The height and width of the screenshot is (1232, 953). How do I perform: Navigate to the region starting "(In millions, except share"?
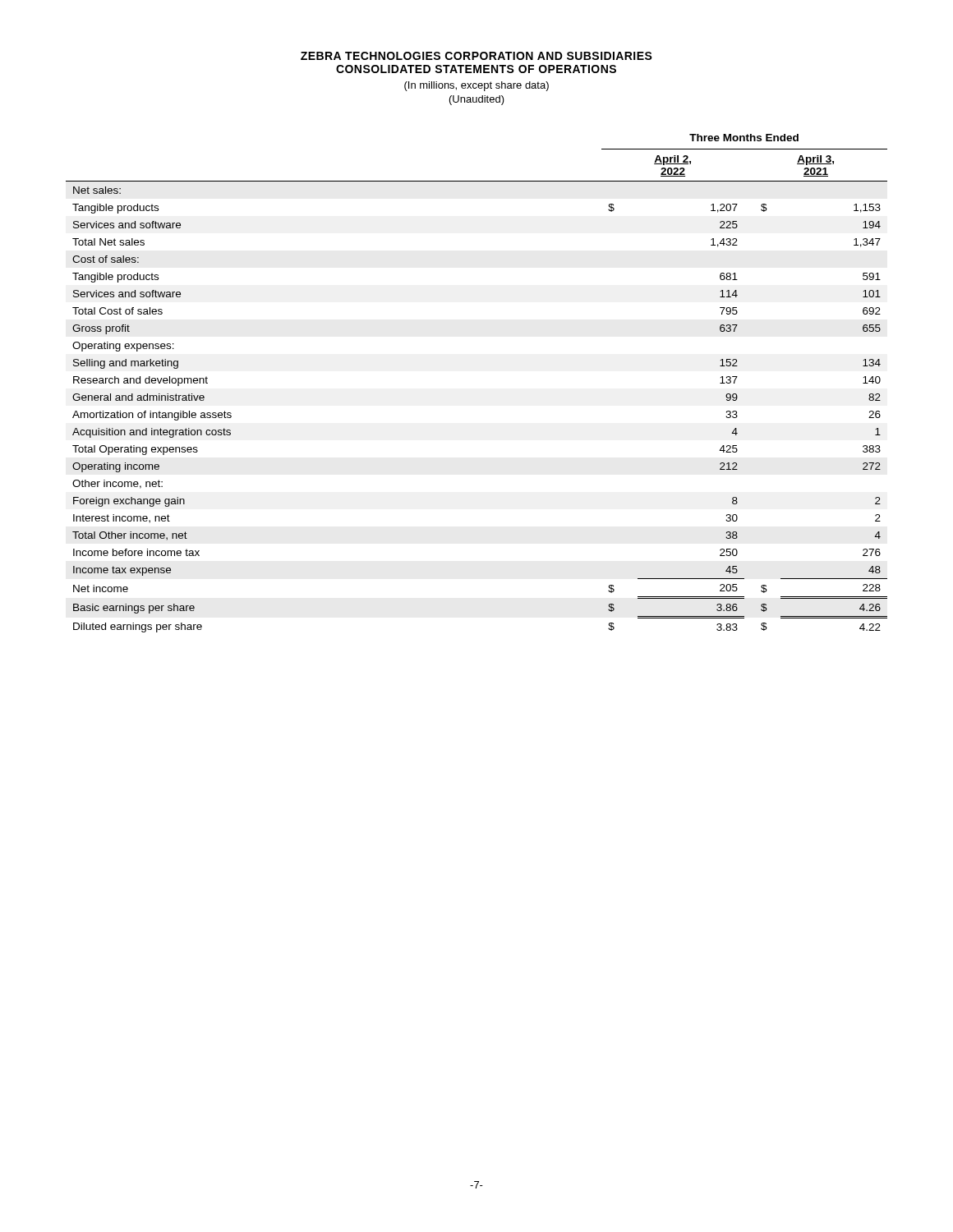(476, 85)
